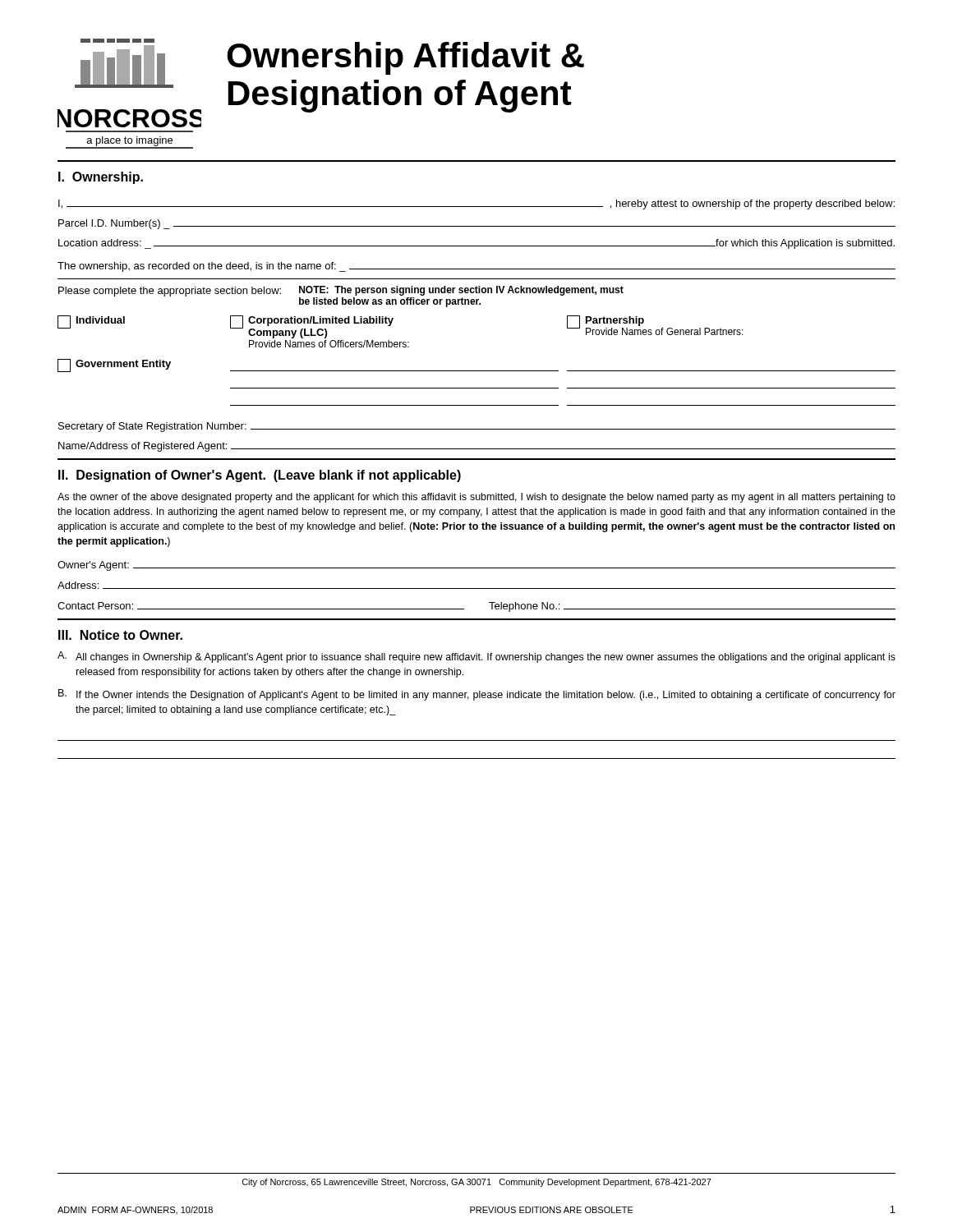Find the element starting "A. All changes"
Image resolution: width=953 pixels, height=1232 pixels.
click(476, 664)
